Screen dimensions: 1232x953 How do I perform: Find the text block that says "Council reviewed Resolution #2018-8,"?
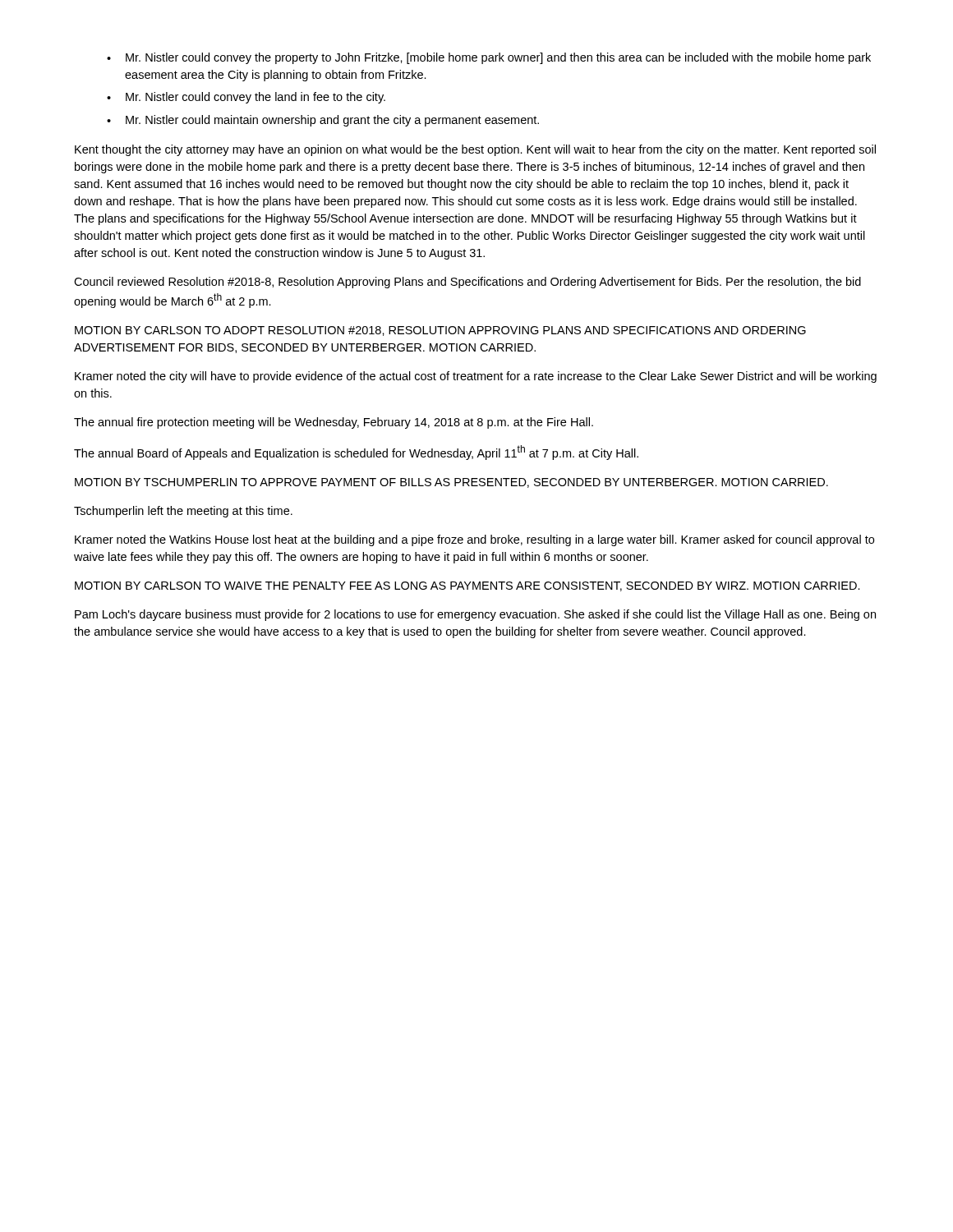468,292
